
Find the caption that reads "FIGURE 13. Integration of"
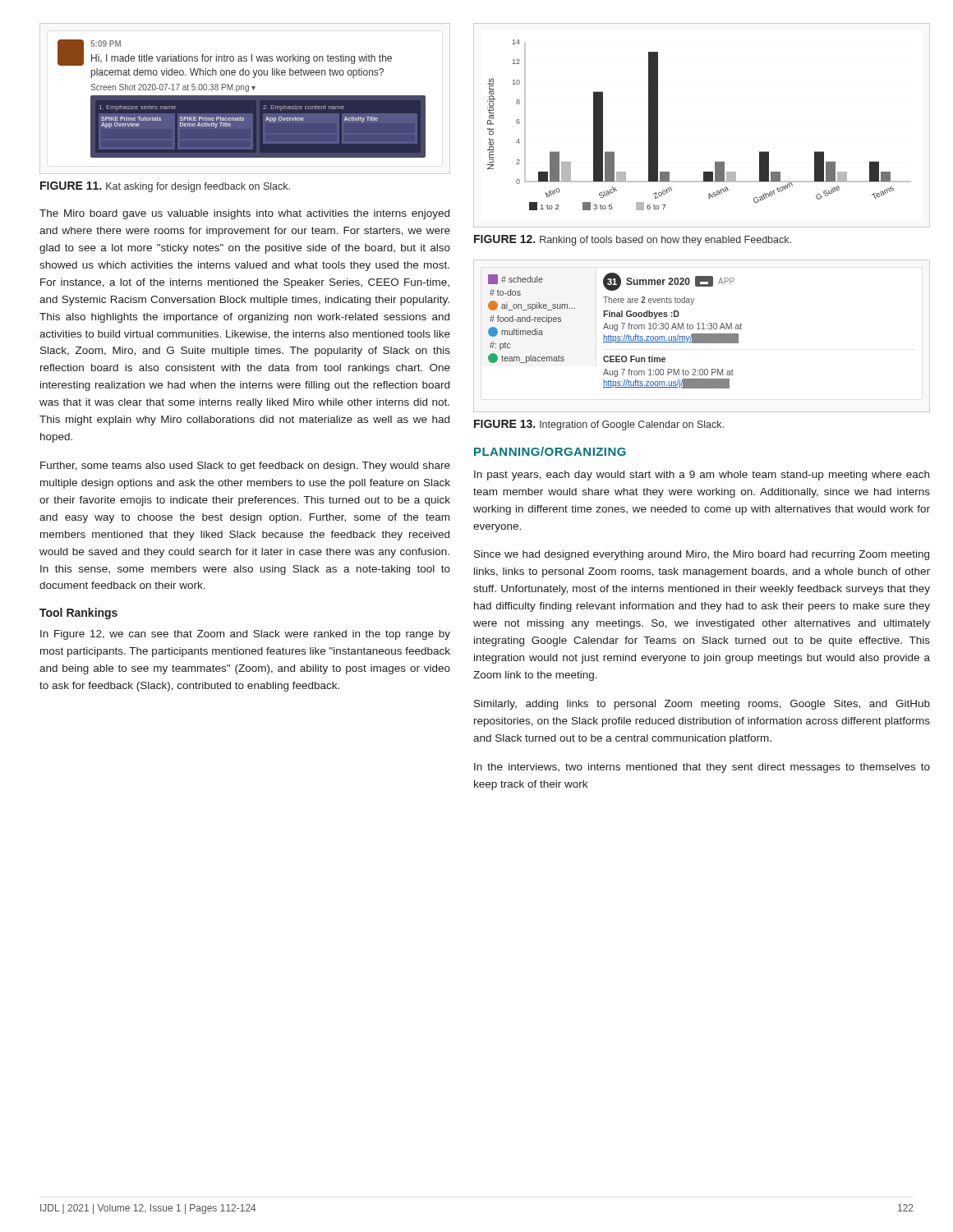(599, 424)
